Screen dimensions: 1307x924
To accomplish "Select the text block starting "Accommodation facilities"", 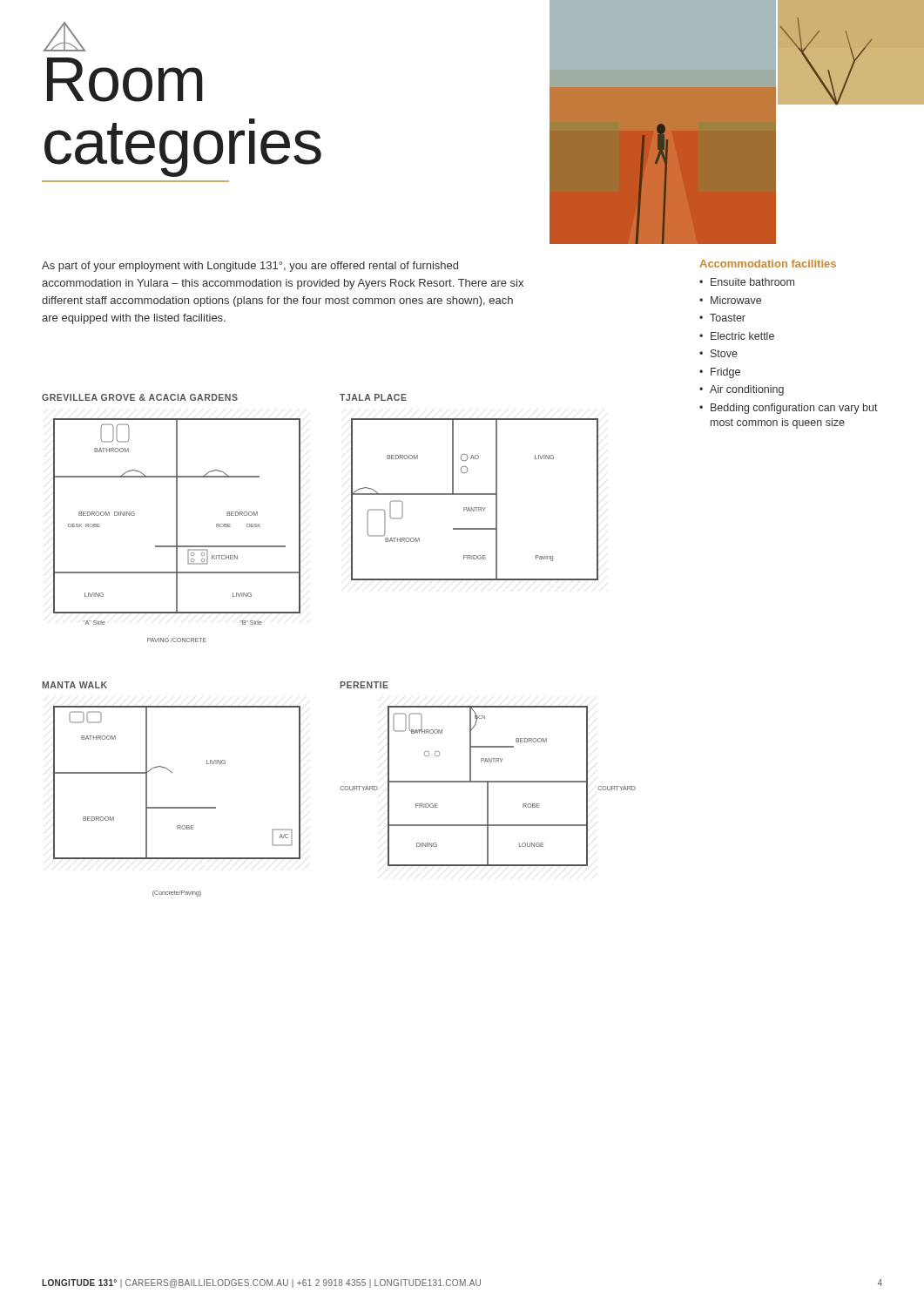I will pyautogui.click(x=768, y=264).
